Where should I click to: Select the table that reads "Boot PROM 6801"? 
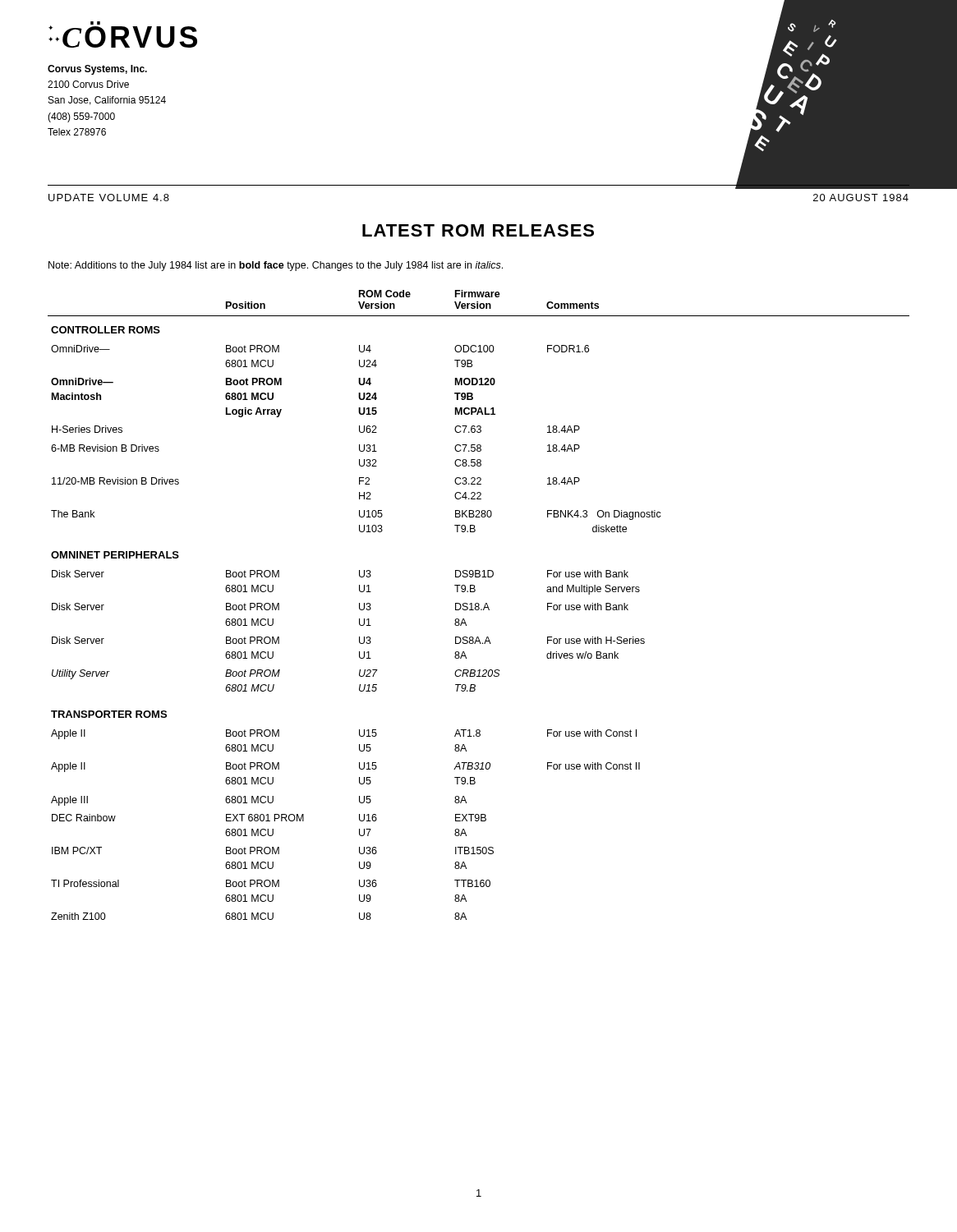[478, 606]
